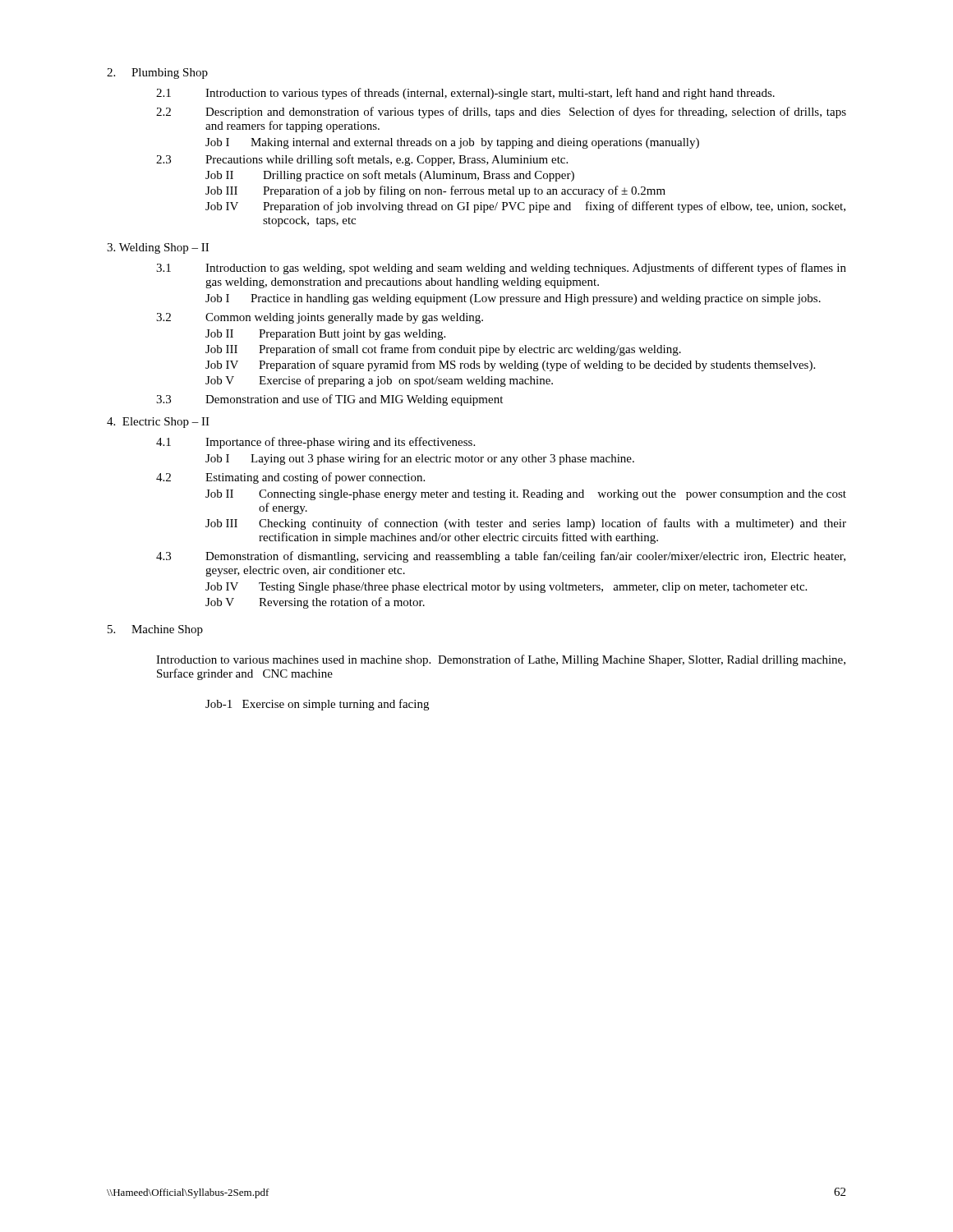Screen dimensions: 1232x953
Task: Point to the passage starting "2.2 Description and demonstration of various types"
Action: click(501, 127)
